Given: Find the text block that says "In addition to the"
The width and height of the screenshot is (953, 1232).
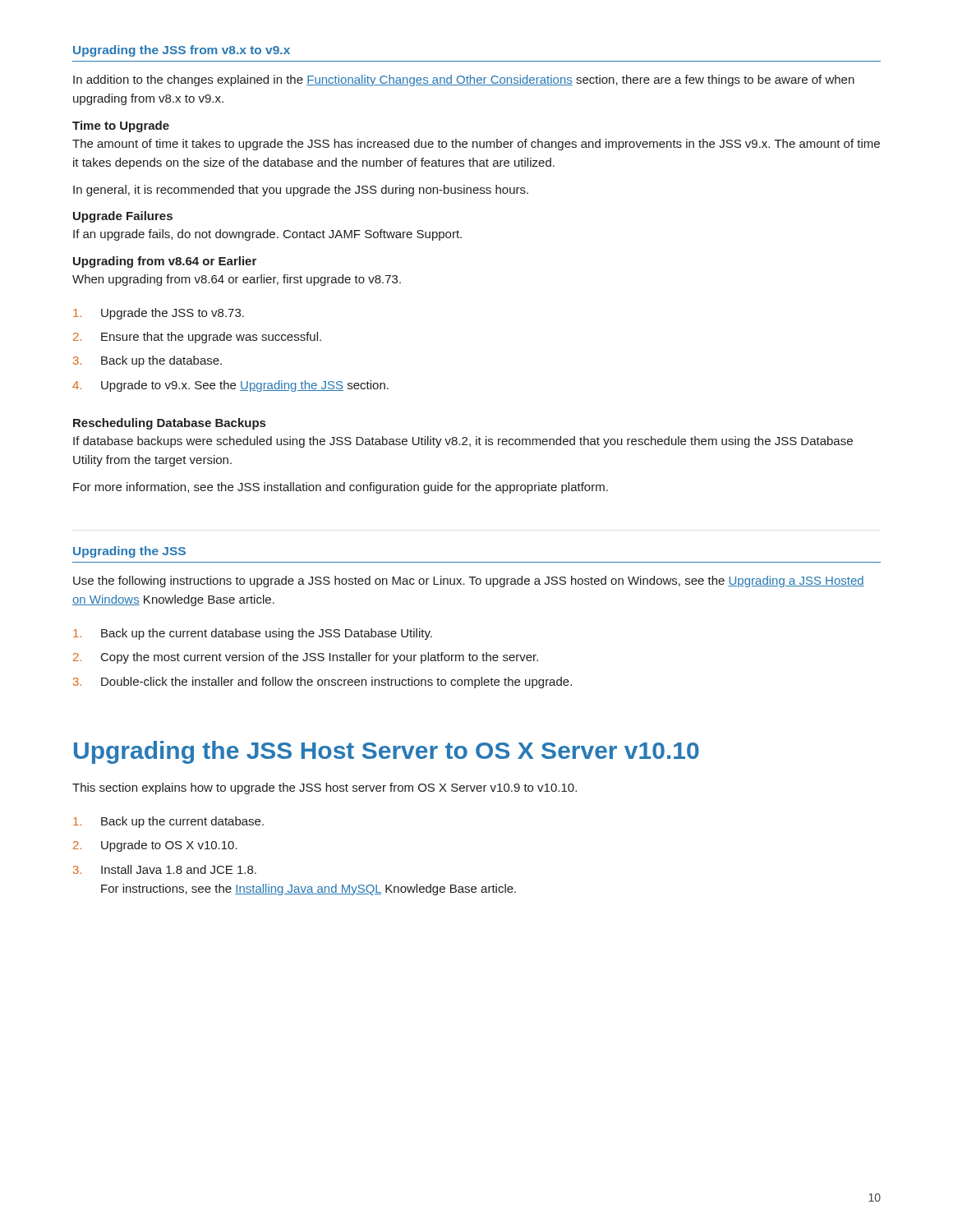Looking at the screenshot, I should click(463, 89).
